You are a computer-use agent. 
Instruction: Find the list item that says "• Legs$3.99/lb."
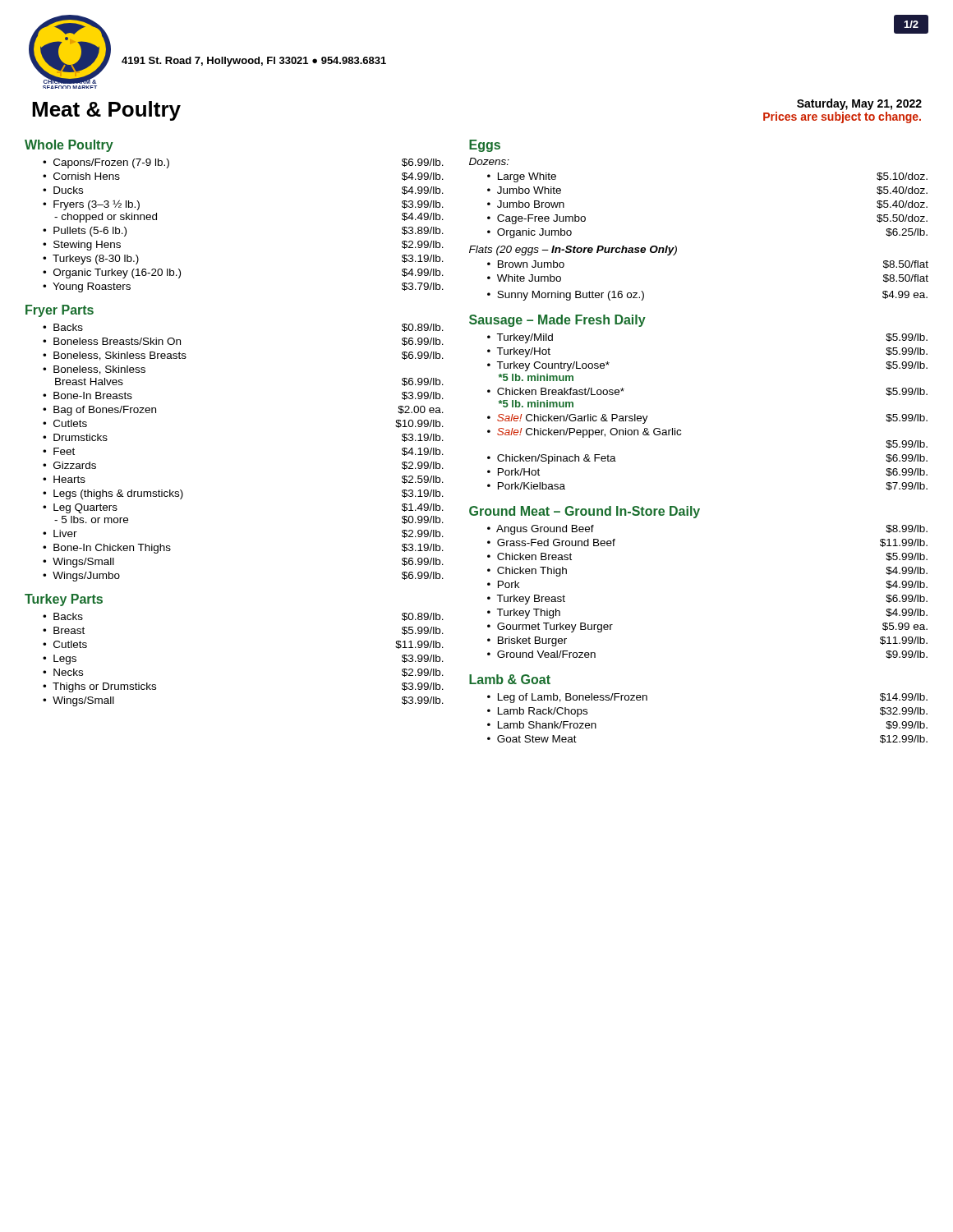(x=60, y=659)
